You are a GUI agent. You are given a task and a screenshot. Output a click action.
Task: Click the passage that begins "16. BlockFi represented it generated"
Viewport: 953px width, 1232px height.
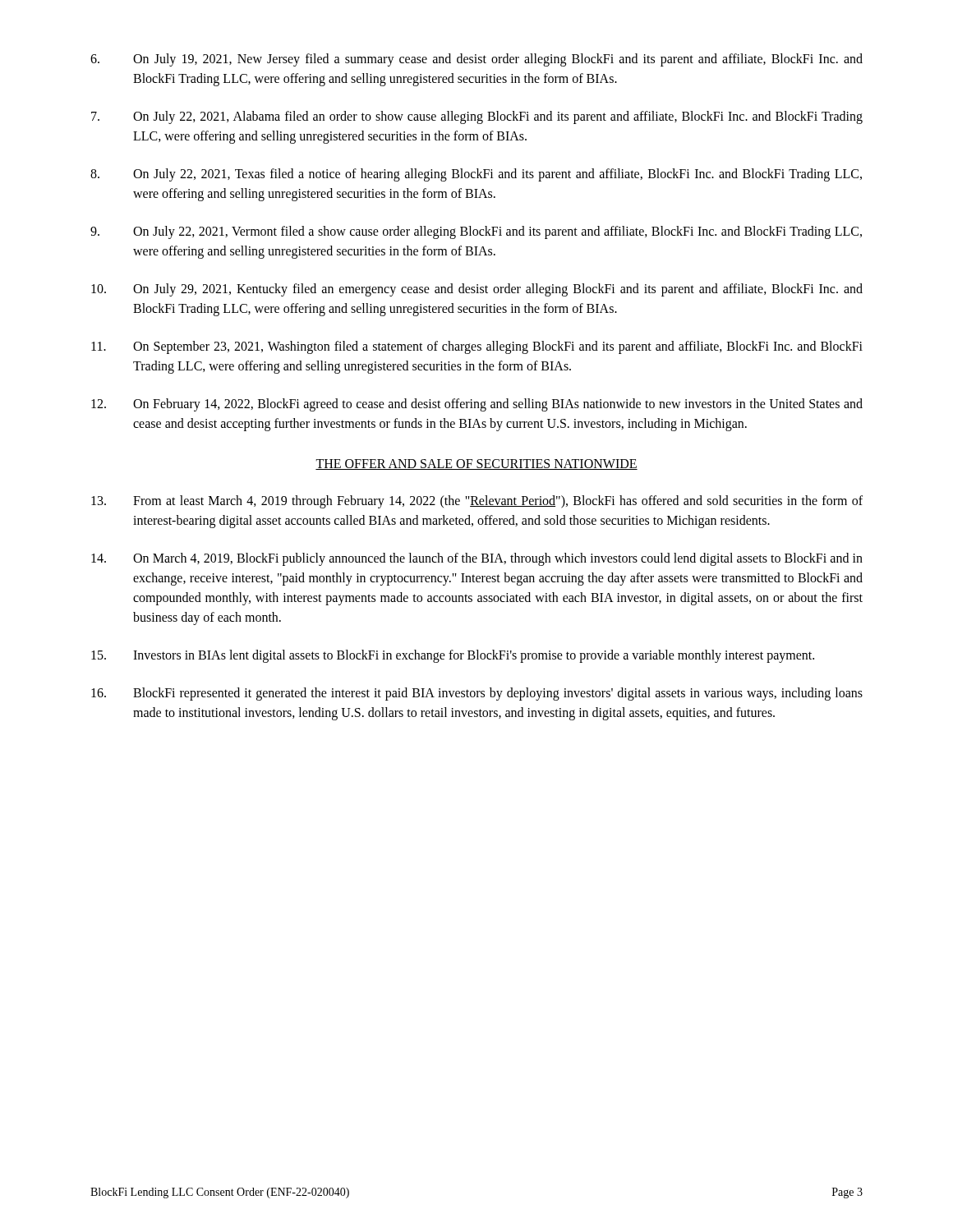(x=476, y=703)
